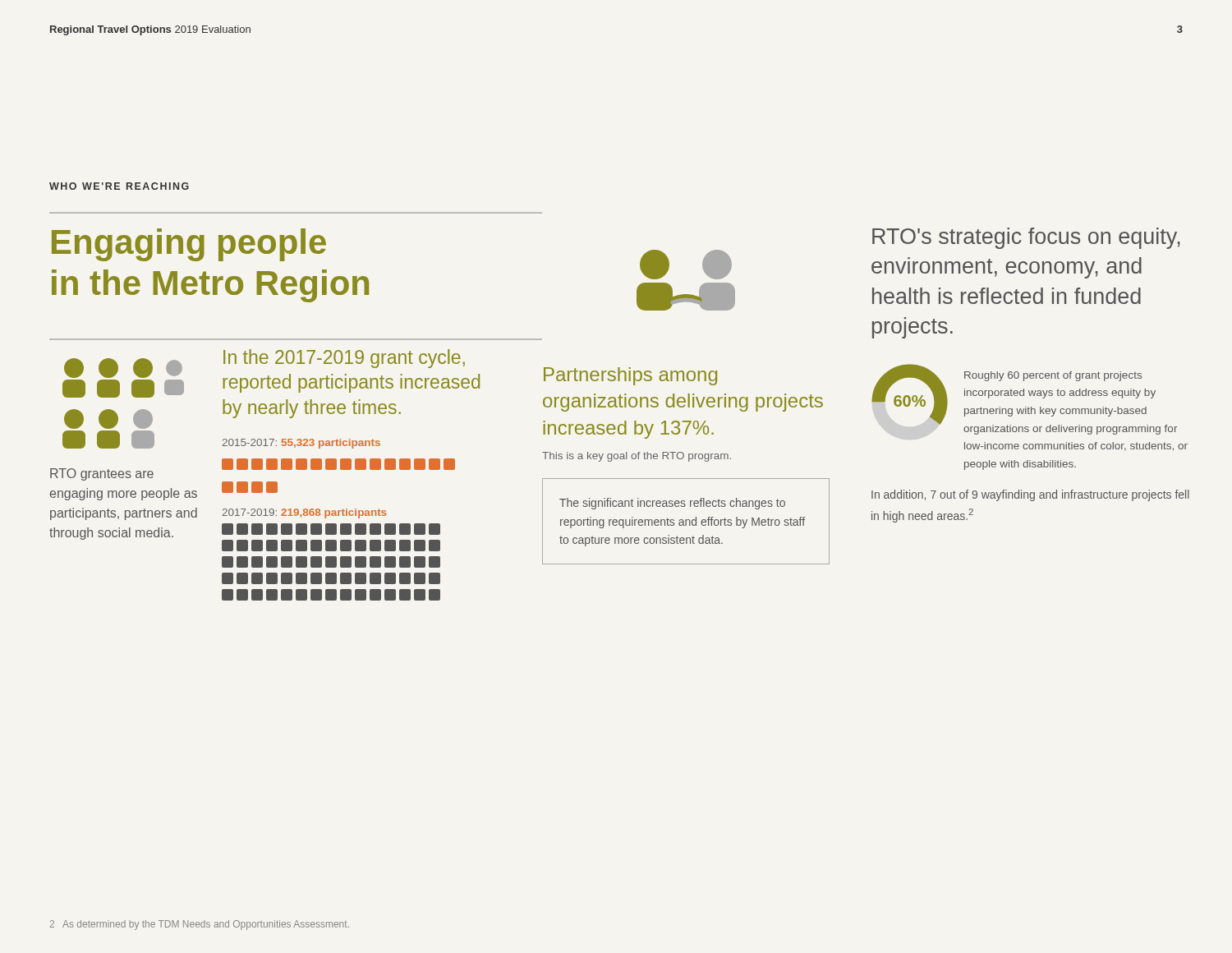Locate the text block that says "In addition, 7 out"

coord(1030,505)
